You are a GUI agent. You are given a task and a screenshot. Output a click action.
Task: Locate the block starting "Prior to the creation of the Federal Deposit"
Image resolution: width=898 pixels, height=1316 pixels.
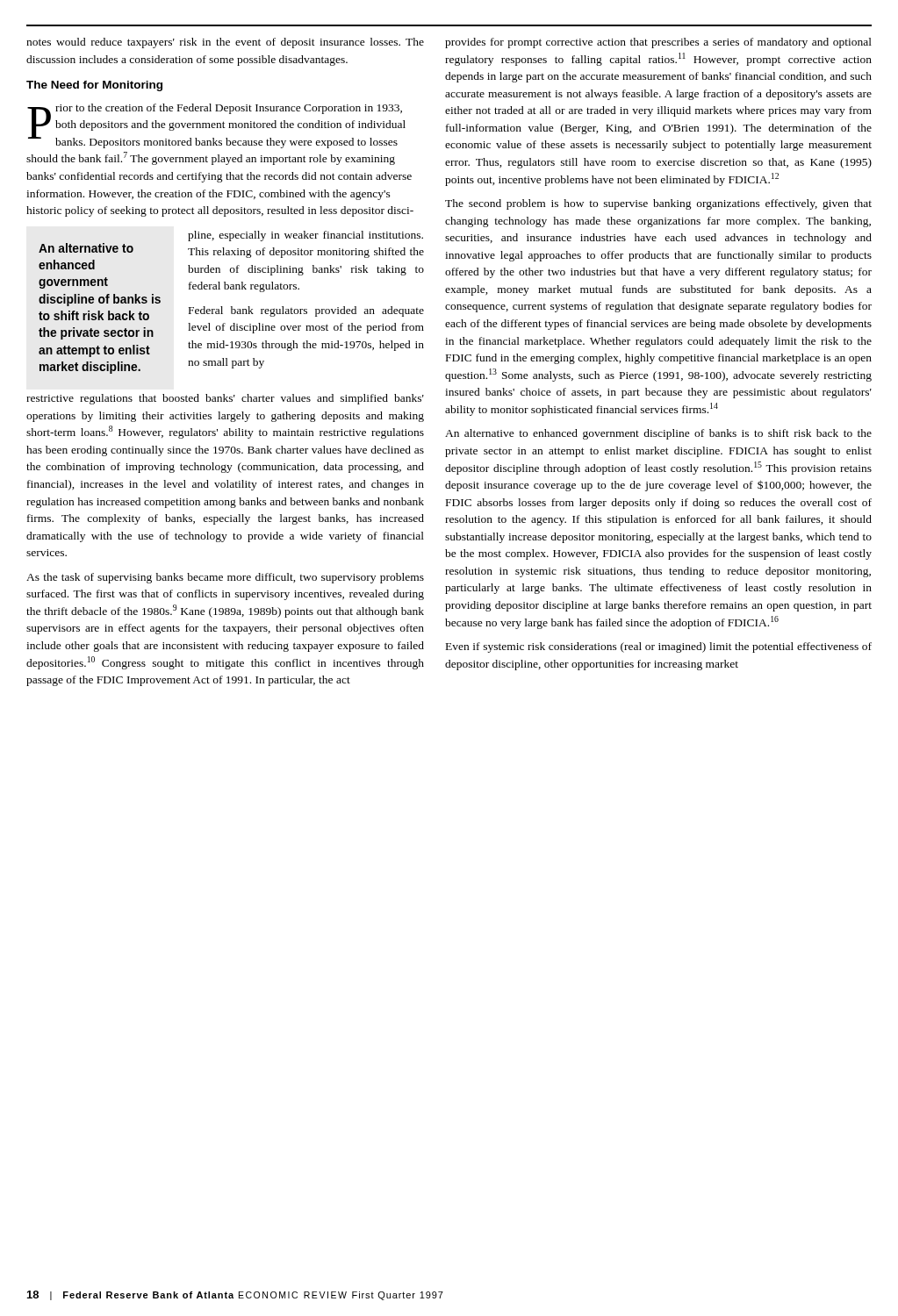pyautogui.click(x=225, y=159)
